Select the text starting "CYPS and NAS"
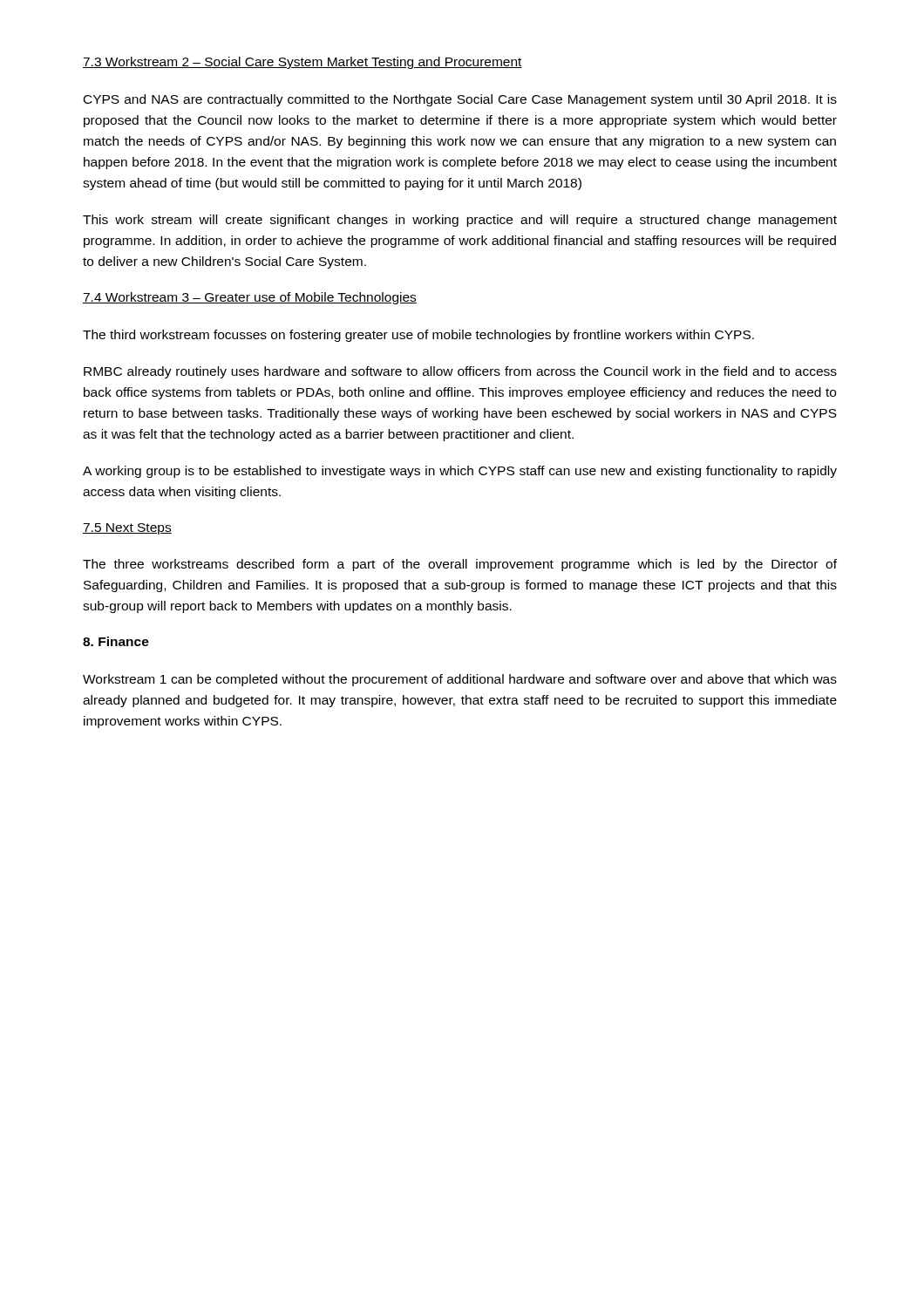 click(x=460, y=141)
